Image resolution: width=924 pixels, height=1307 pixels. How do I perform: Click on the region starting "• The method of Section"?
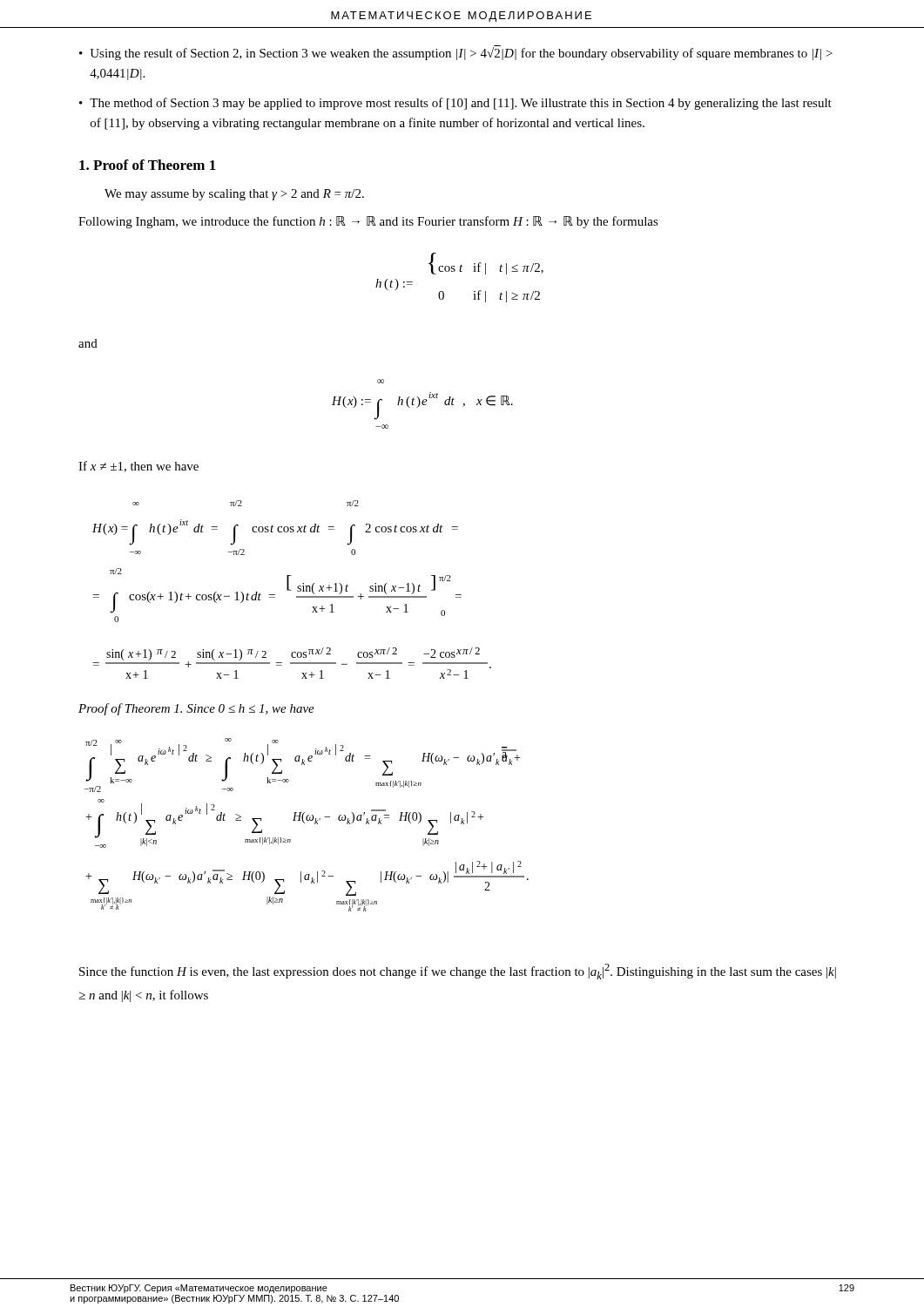[x=462, y=113]
